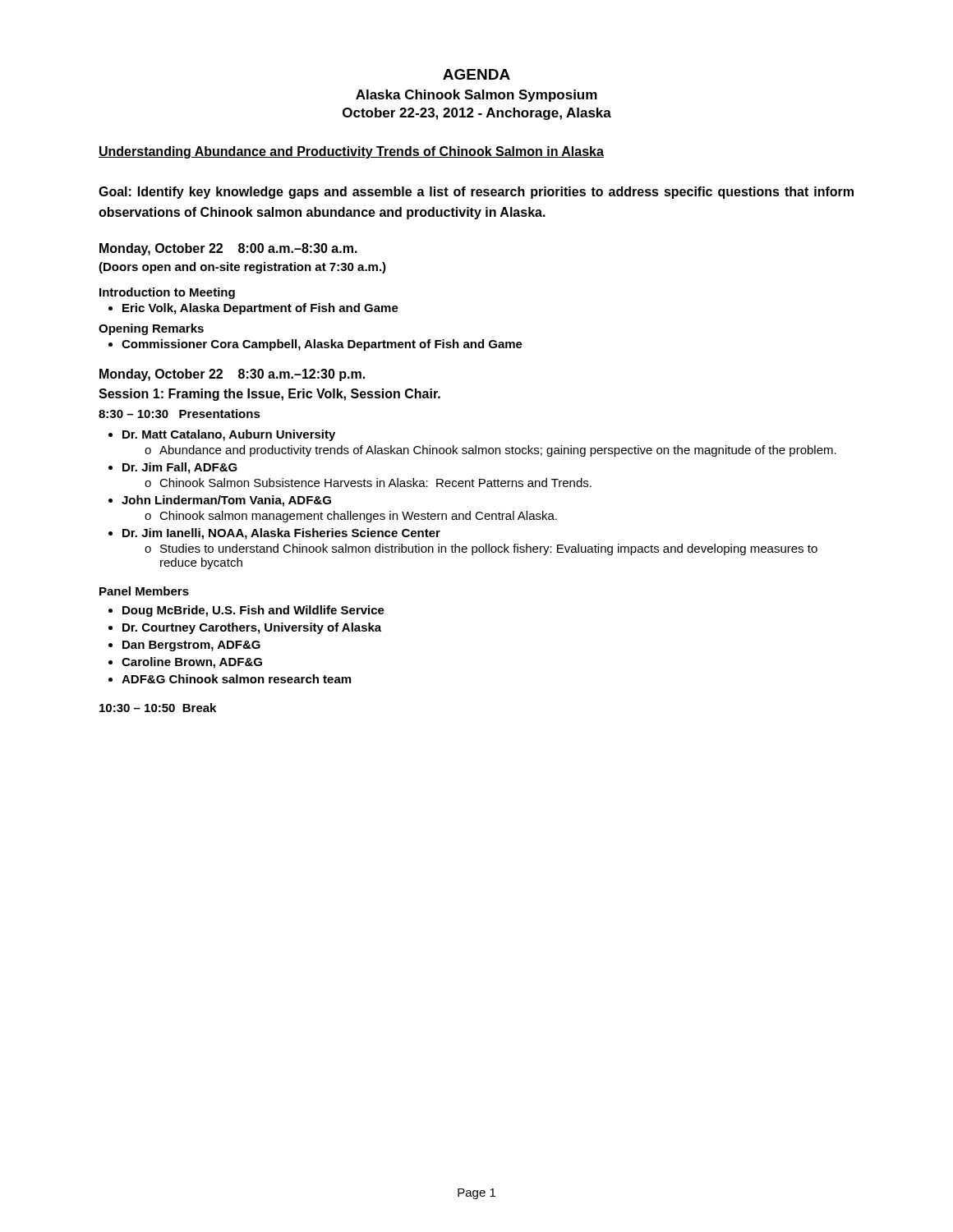Locate the text starting "Caroline Brown, ADF&G"
The width and height of the screenshot is (953, 1232).
[x=192, y=663]
